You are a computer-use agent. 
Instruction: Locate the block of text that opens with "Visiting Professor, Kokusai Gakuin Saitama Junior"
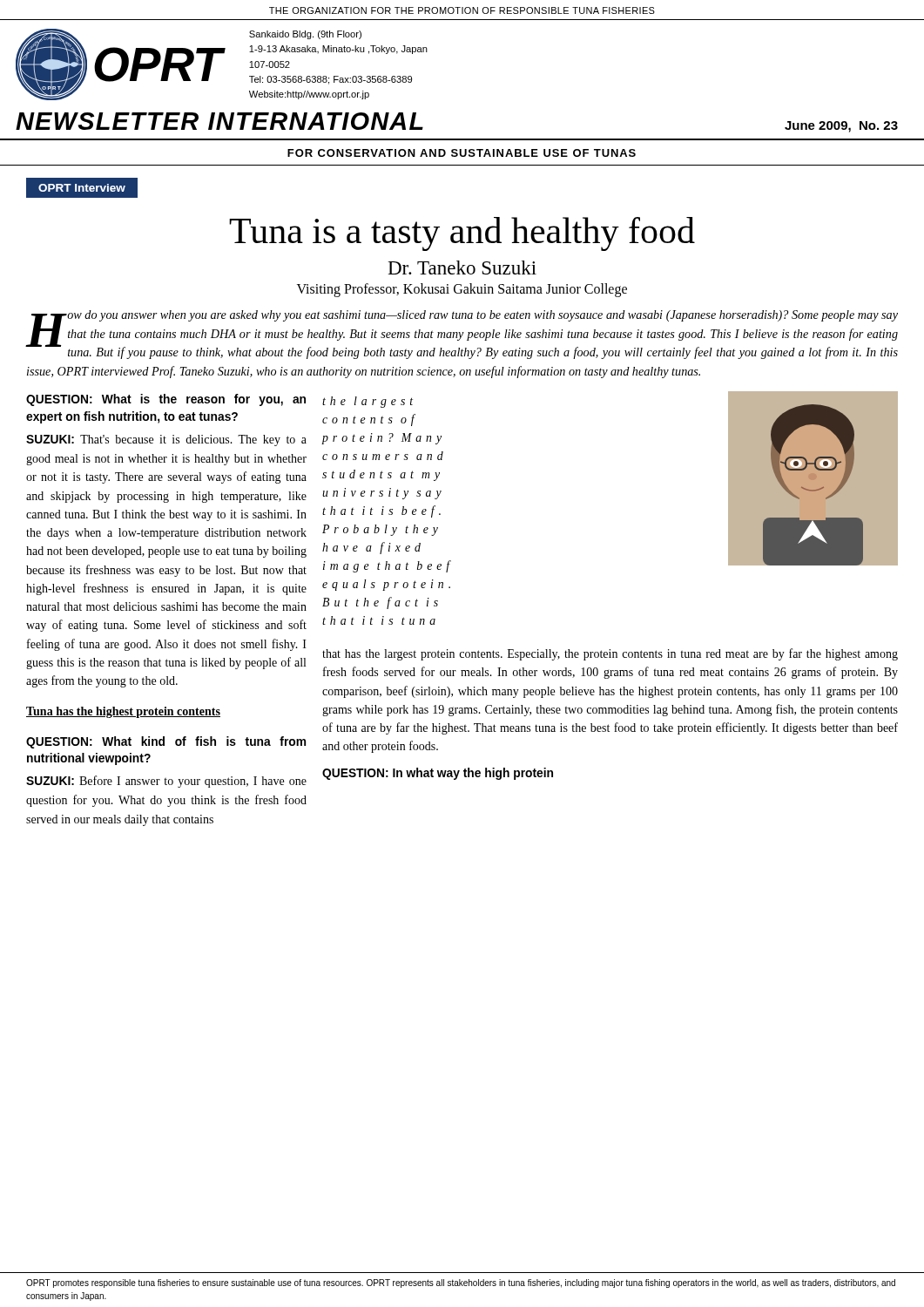462,289
